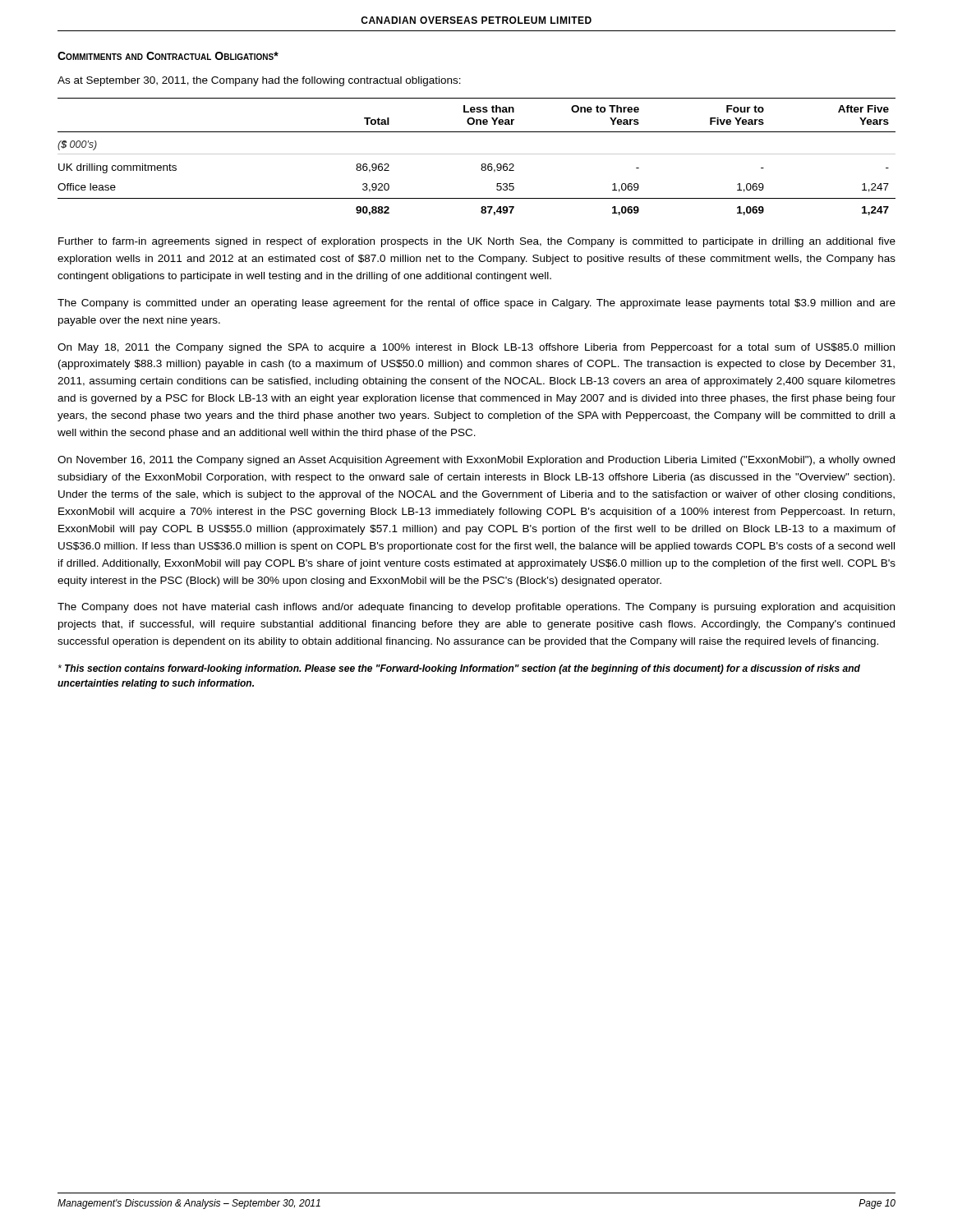
Task: Navigate to the element starting "The Company is committed"
Action: [476, 311]
